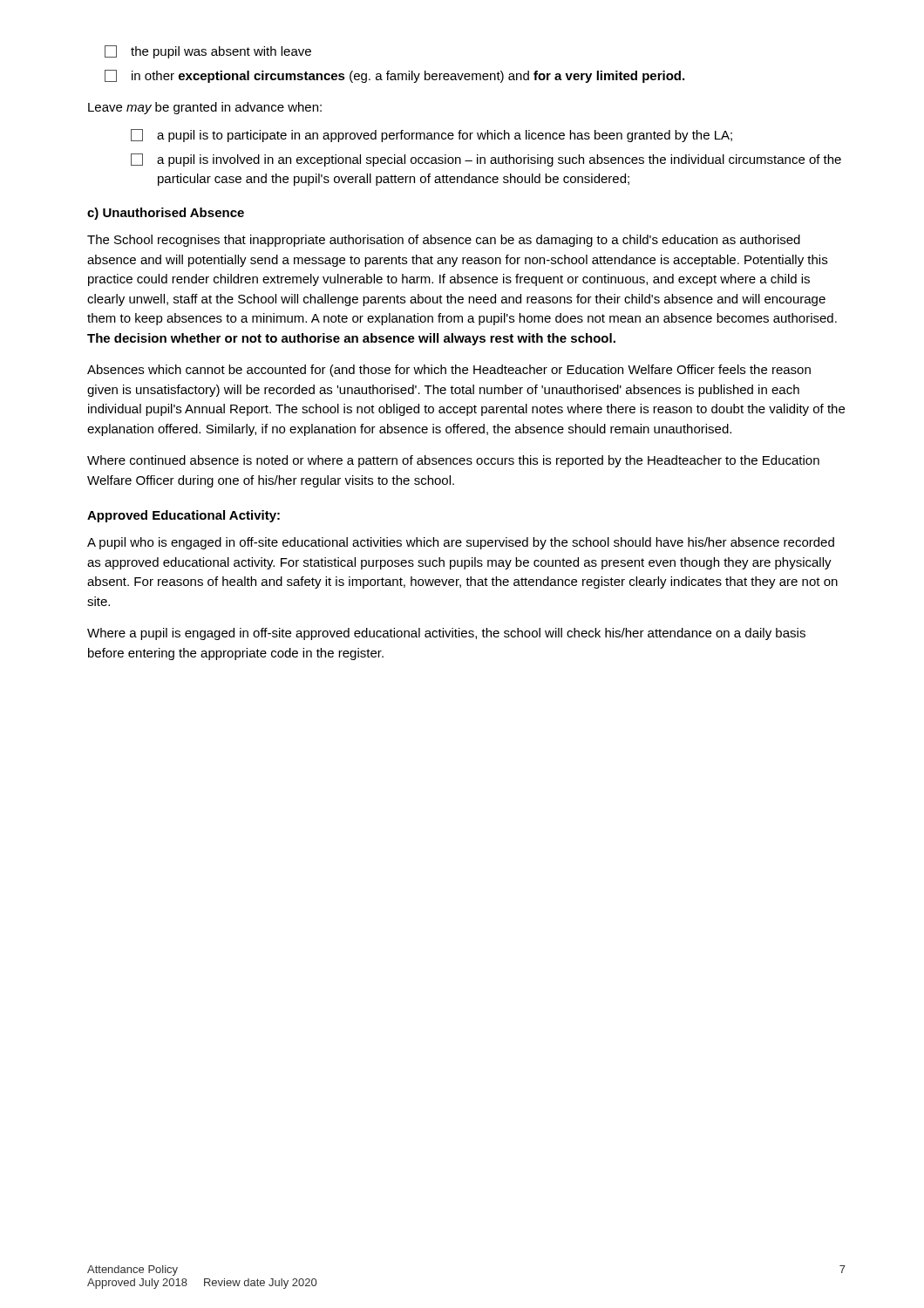The width and height of the screenshot is (924, 1308).
Task: Where is the passage that starts "Leave may be granted in advance"?
Action: [x=205, y=106]
